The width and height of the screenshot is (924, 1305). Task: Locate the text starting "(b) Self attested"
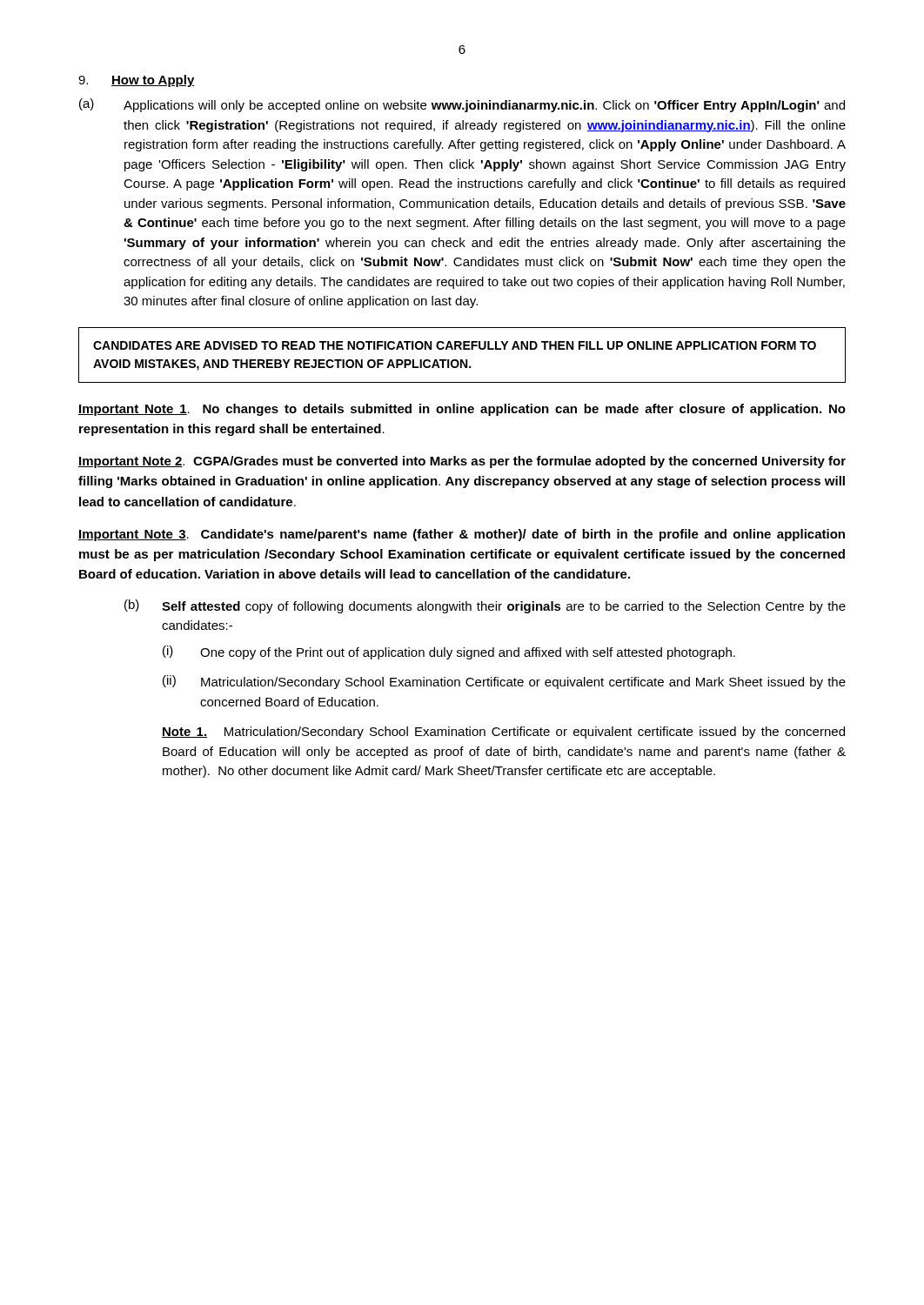[x=485, y=616]
